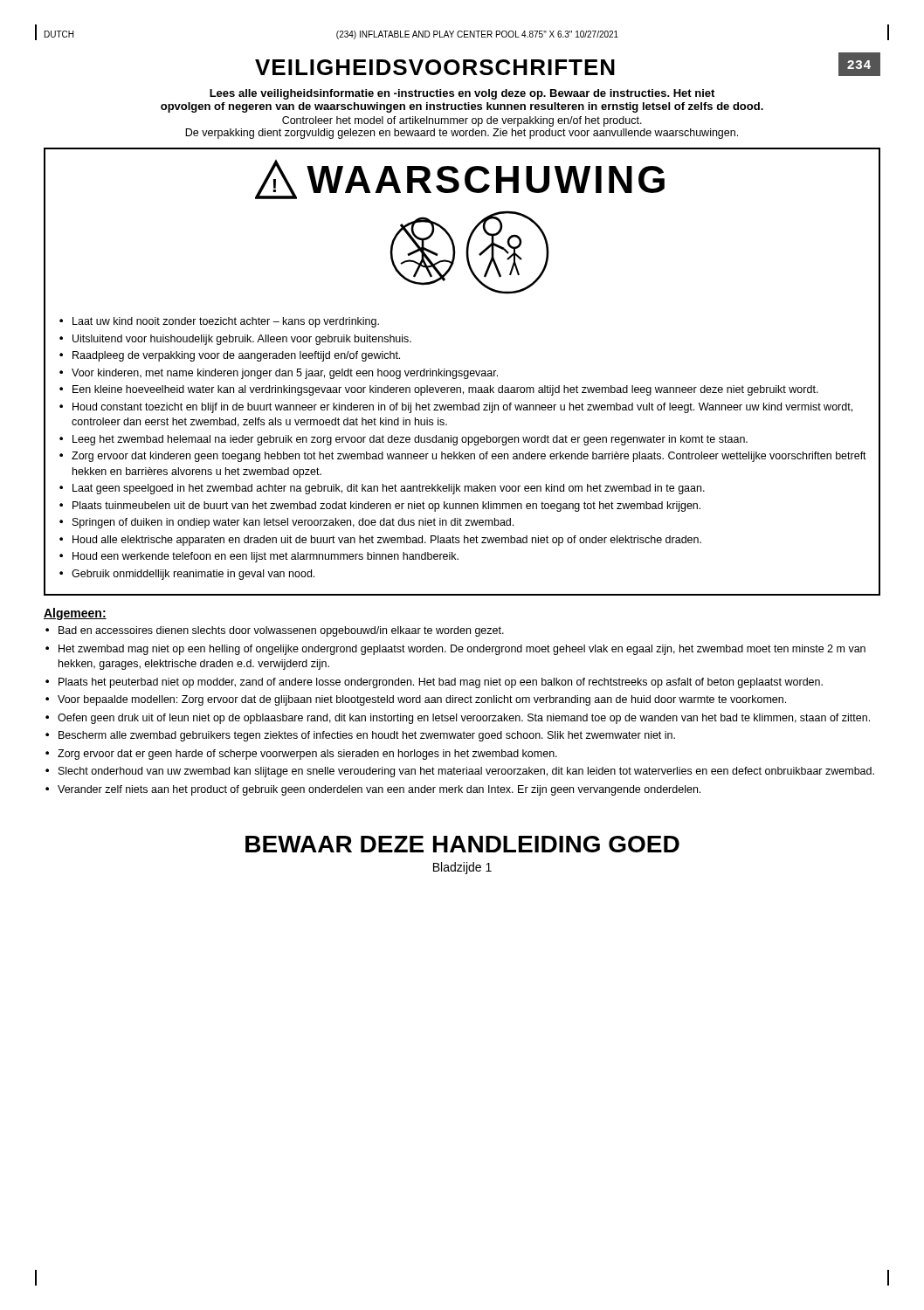Point to the passage starting "•Springen of duiken in ondiep water kan letsel"

(x=287, y=523)
